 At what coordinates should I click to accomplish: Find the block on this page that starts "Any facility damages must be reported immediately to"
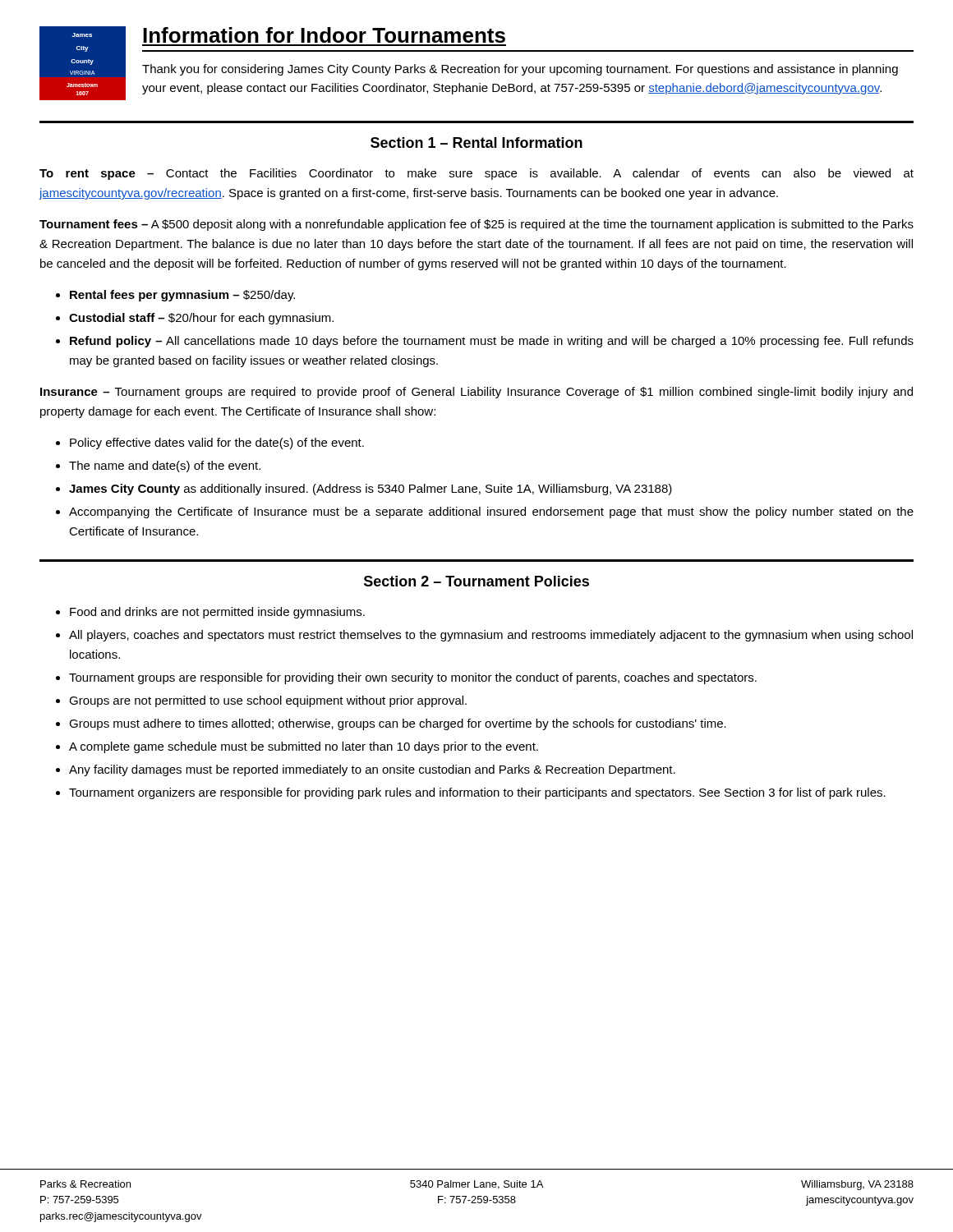tap(372, 769)
